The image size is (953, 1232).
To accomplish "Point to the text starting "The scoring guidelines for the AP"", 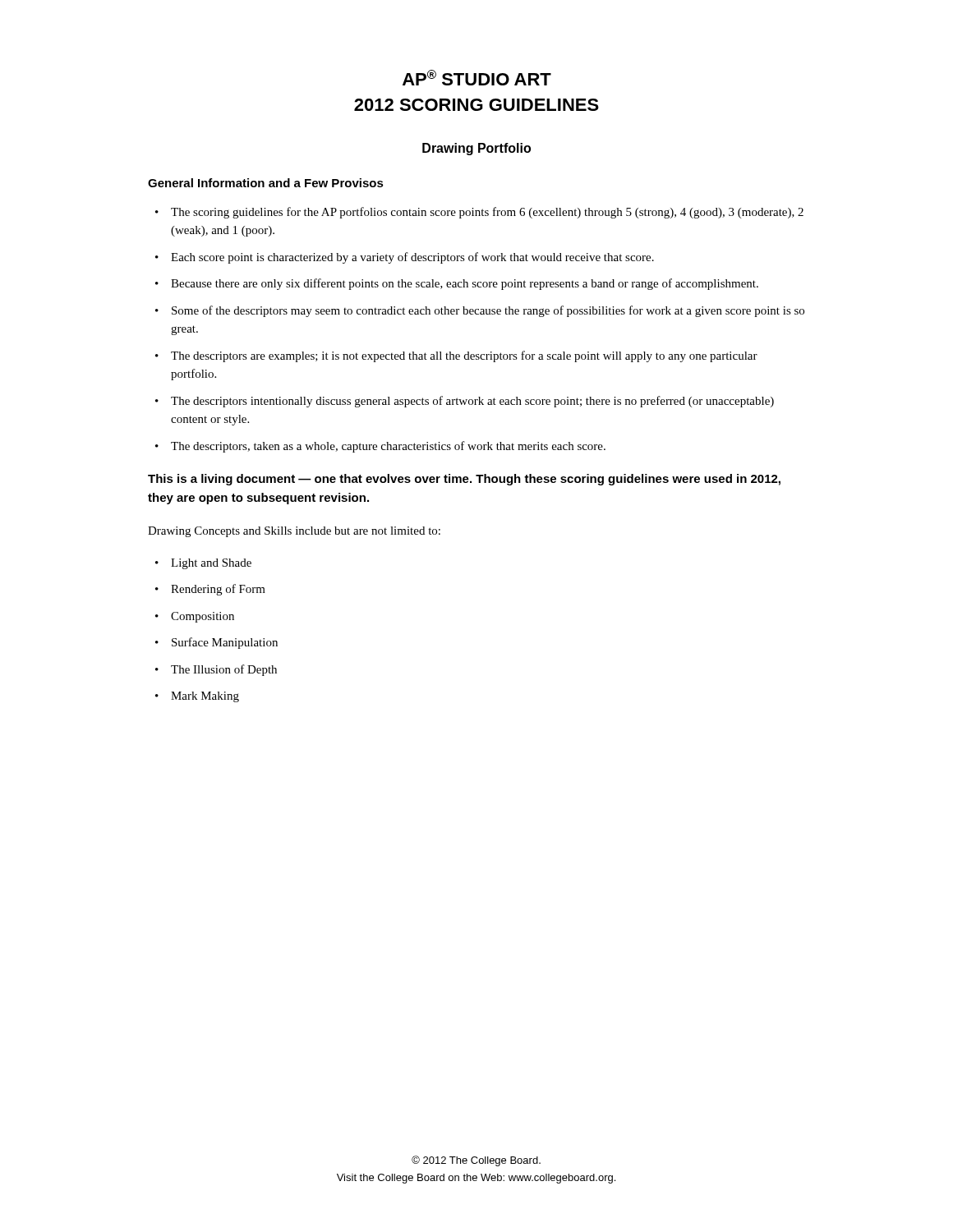I will 487,221.
